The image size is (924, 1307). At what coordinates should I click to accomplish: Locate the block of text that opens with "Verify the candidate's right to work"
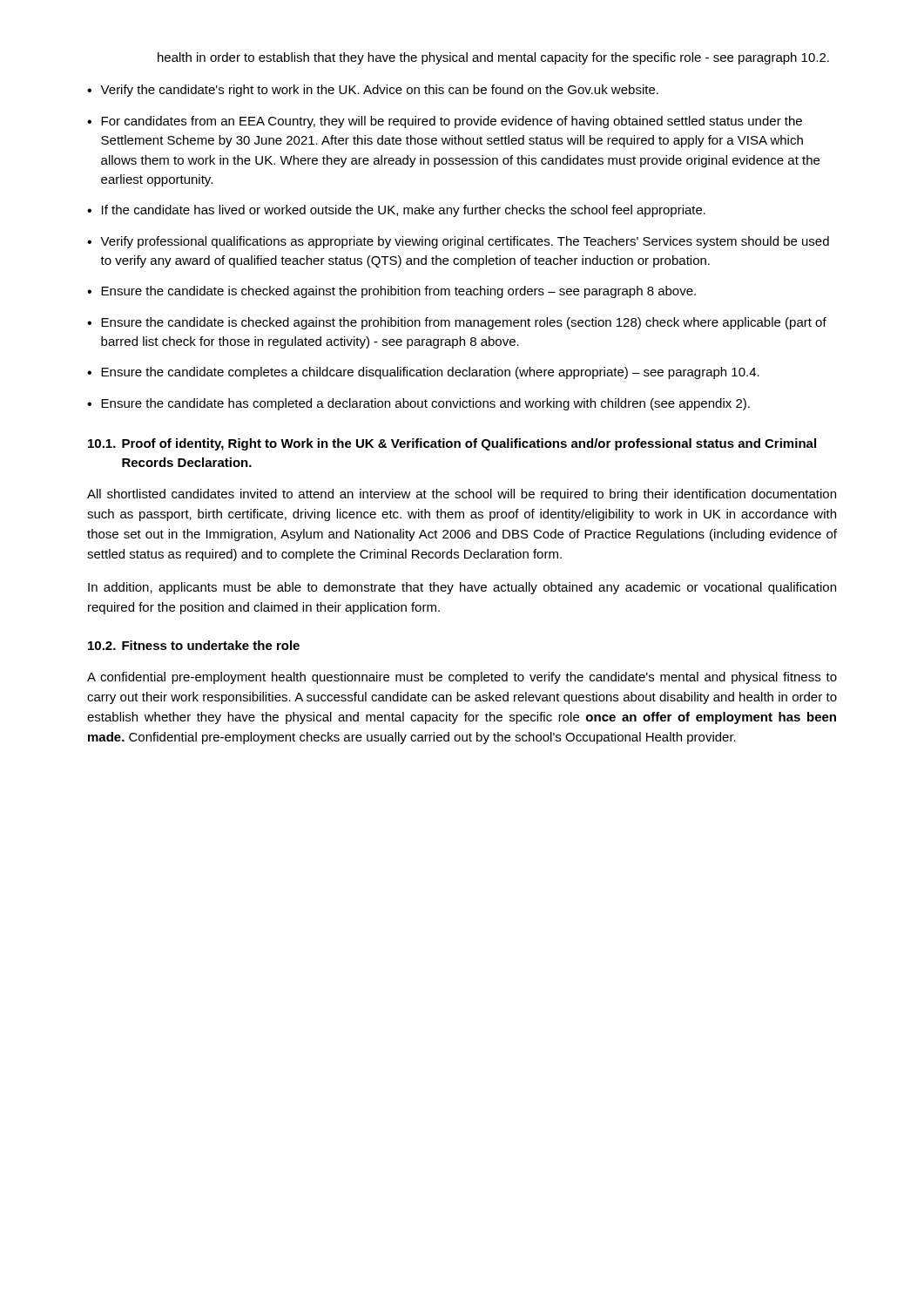(469, 90)
